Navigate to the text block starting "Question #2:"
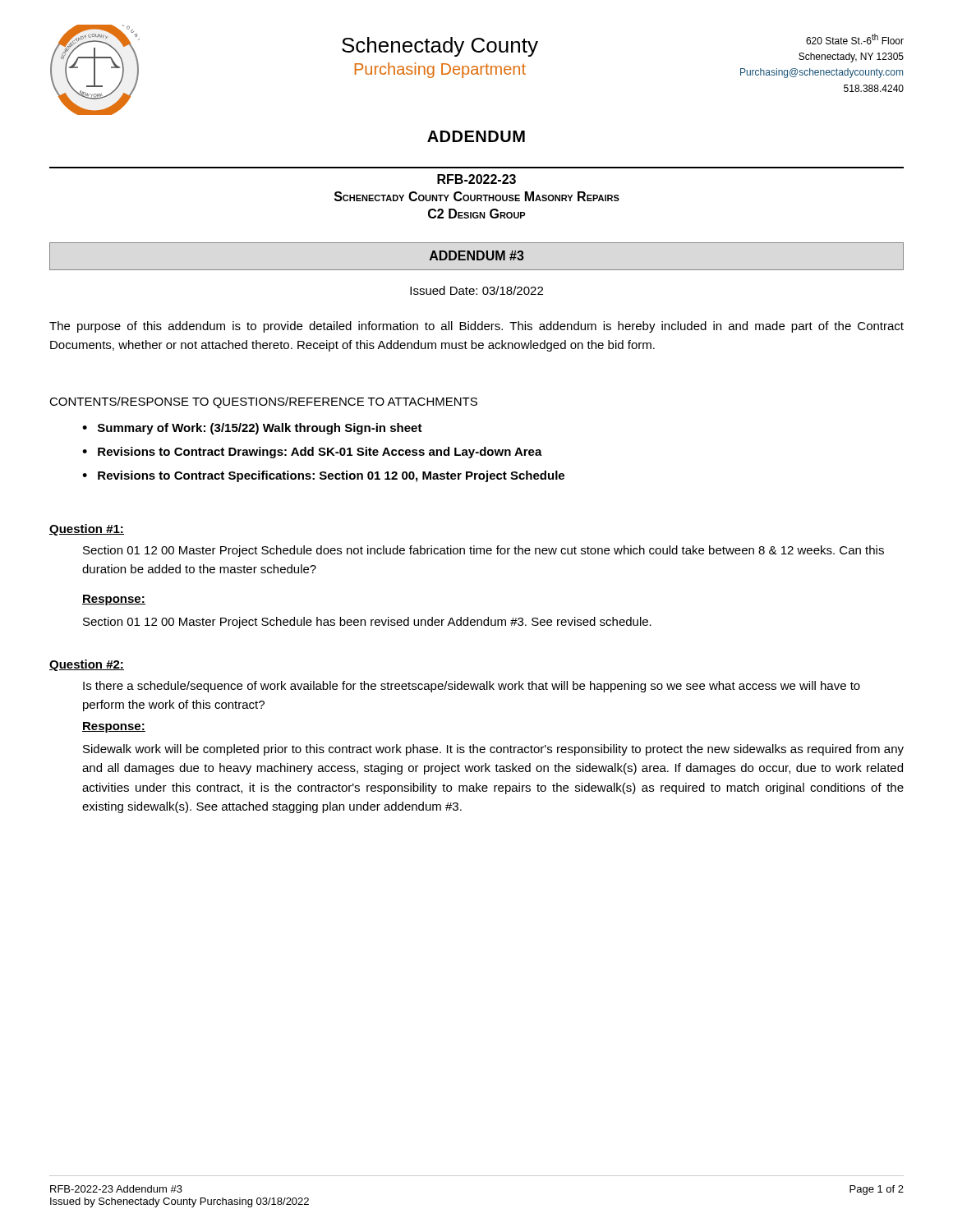Viewport: 953px width, 1232px height. [x=87, y=664]
